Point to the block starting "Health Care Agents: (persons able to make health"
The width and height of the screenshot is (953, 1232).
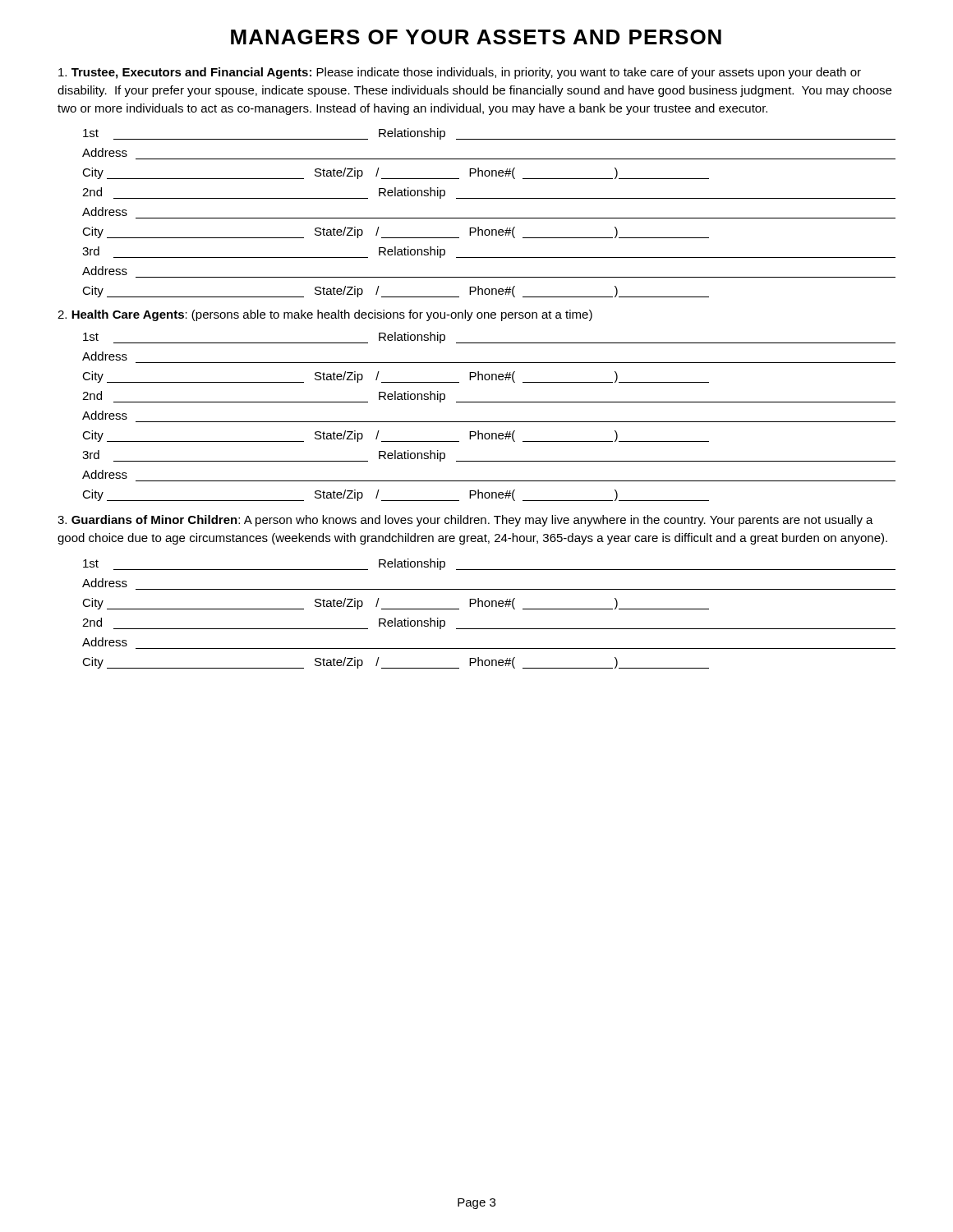(x=325, y=314)
